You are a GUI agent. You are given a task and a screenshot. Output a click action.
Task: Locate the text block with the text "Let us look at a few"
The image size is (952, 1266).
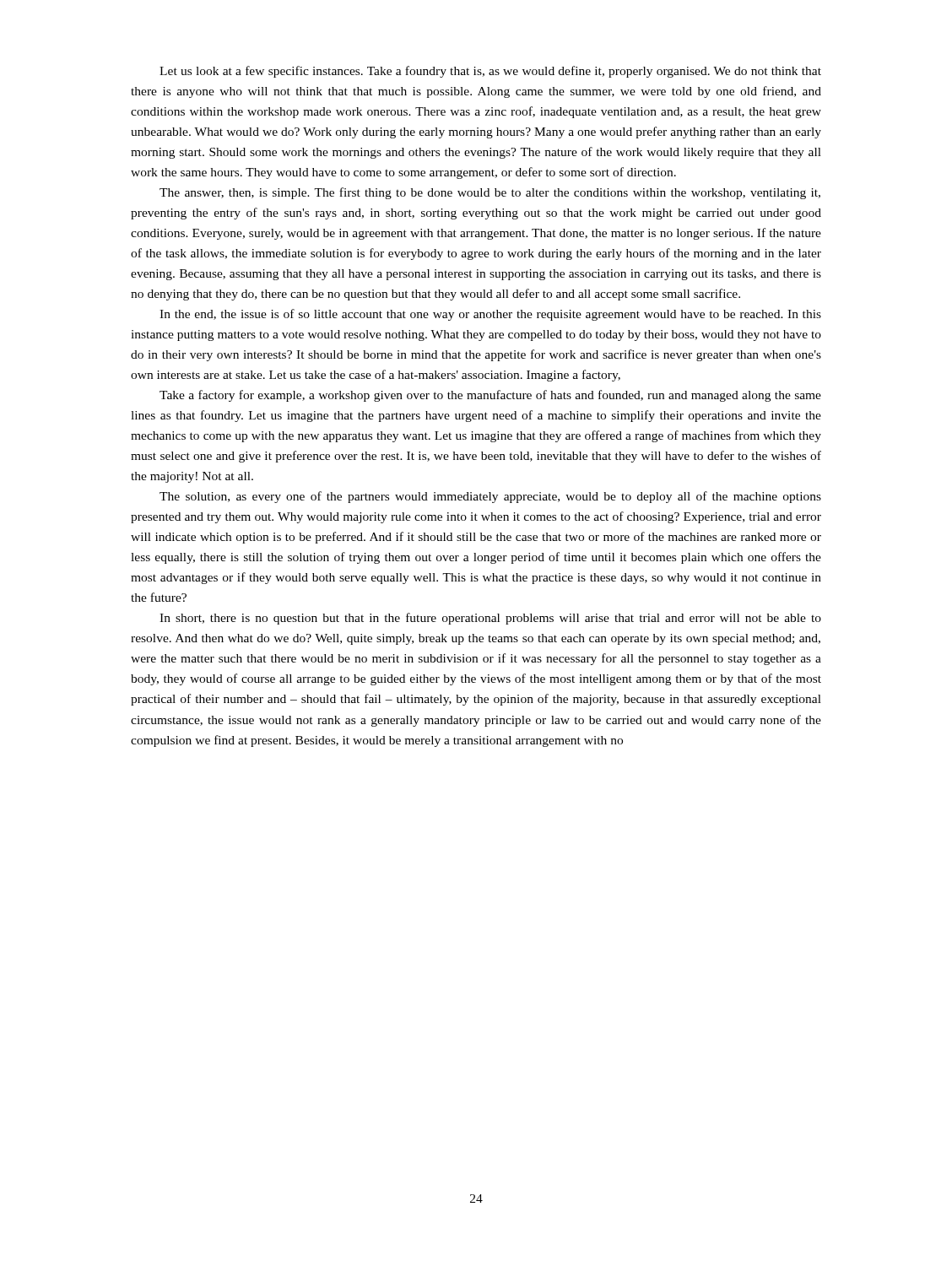(x=476, y=121)
